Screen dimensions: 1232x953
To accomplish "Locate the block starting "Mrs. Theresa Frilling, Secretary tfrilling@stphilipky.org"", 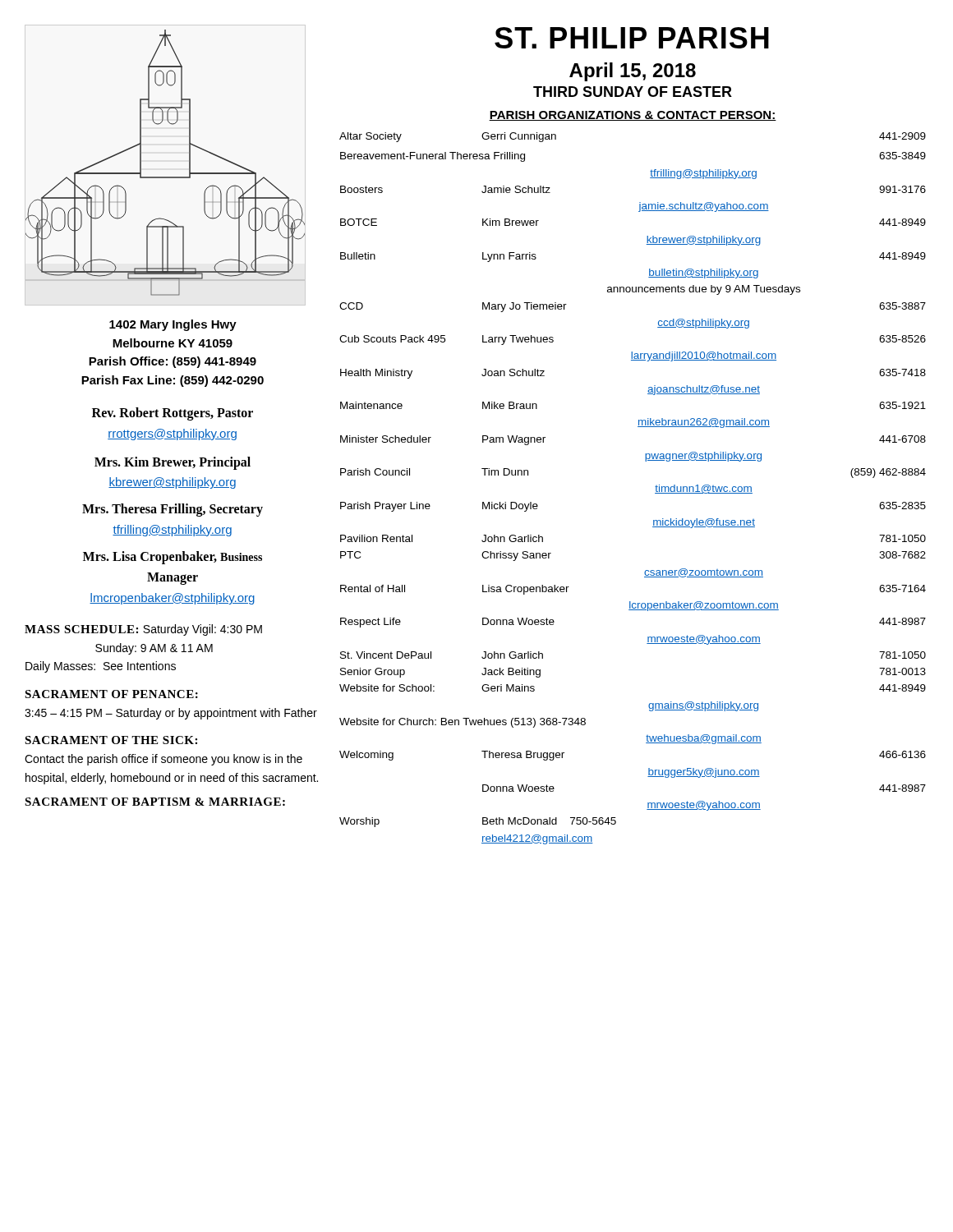I will 172,519.
